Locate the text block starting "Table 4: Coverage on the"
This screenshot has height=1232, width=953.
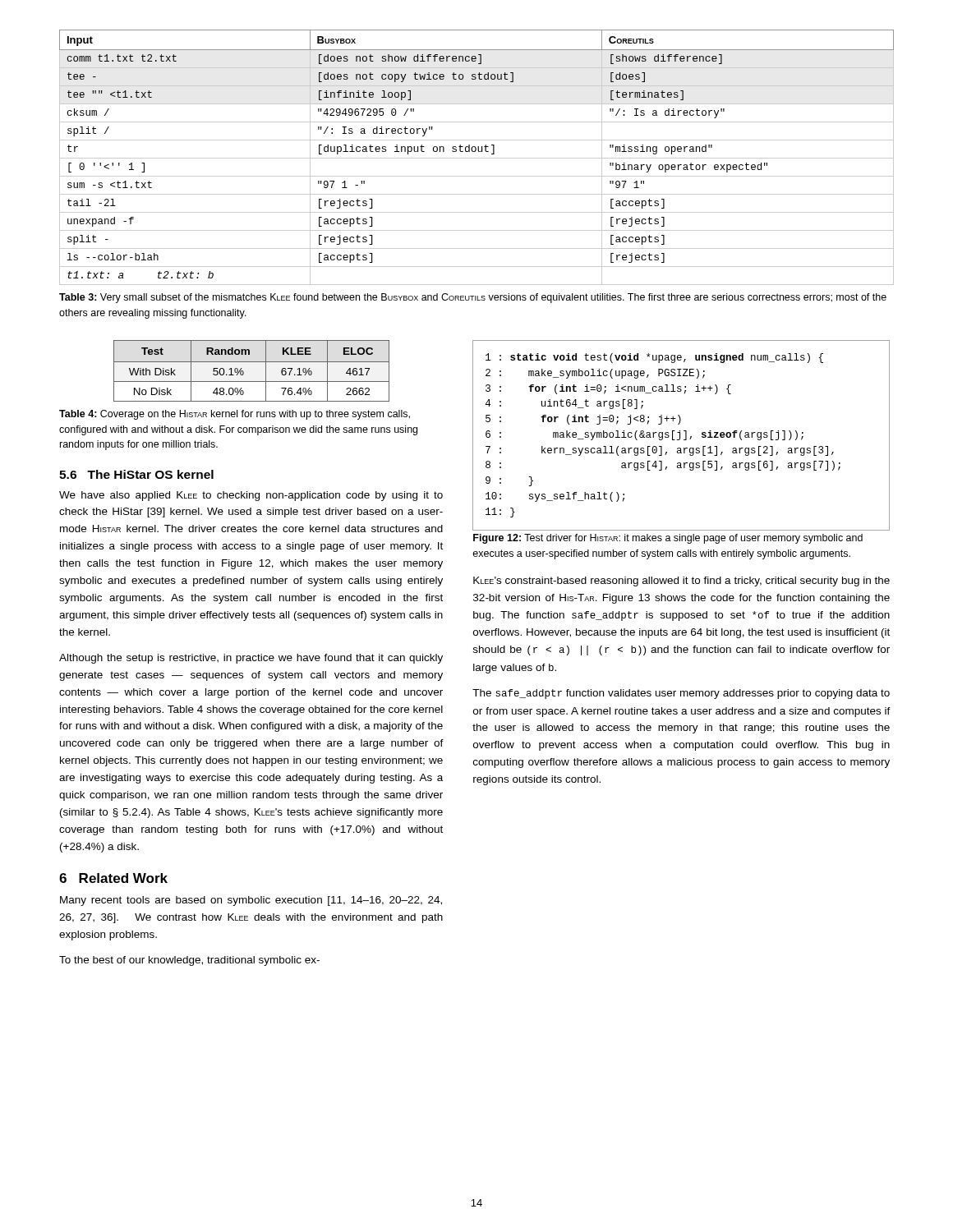(x=239, y=429)
